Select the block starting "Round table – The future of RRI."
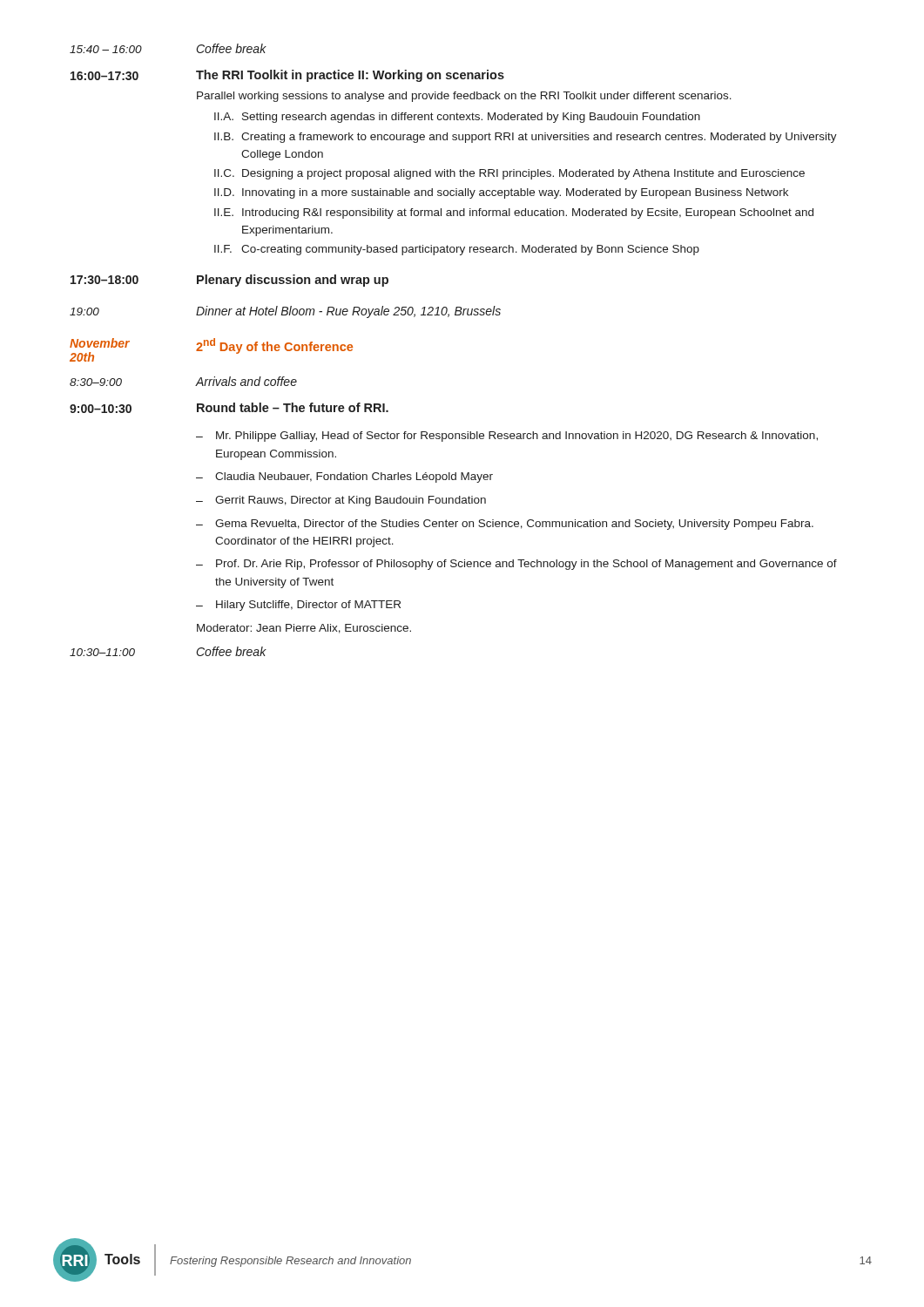The image size is (924, 1307). coord(292,408)
